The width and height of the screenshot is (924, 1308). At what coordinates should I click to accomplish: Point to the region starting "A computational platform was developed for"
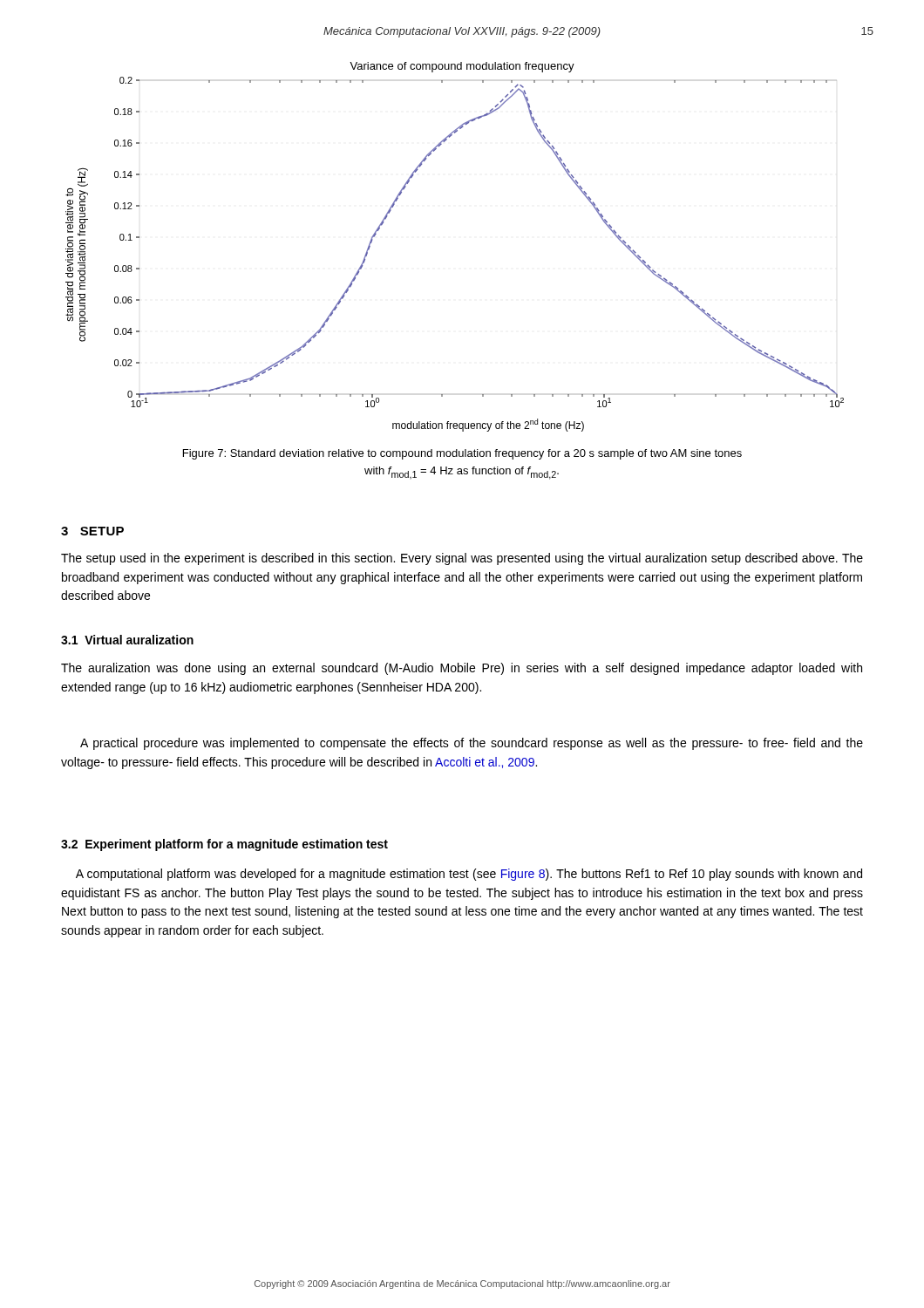point(462,902)
